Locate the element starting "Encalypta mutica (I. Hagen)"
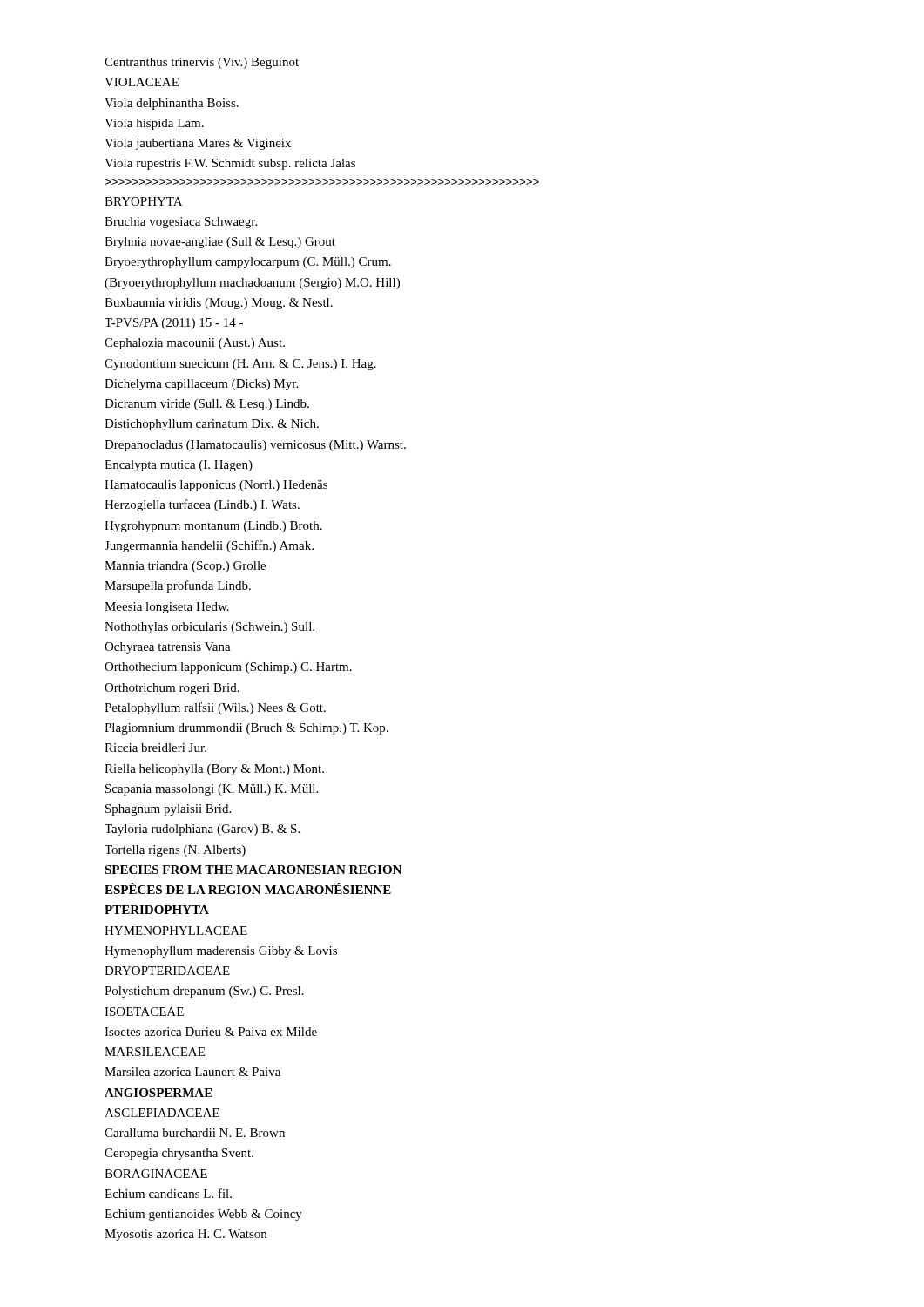Image resolution: width=924 pixels, height=1307 pixels. click(179, 466)
